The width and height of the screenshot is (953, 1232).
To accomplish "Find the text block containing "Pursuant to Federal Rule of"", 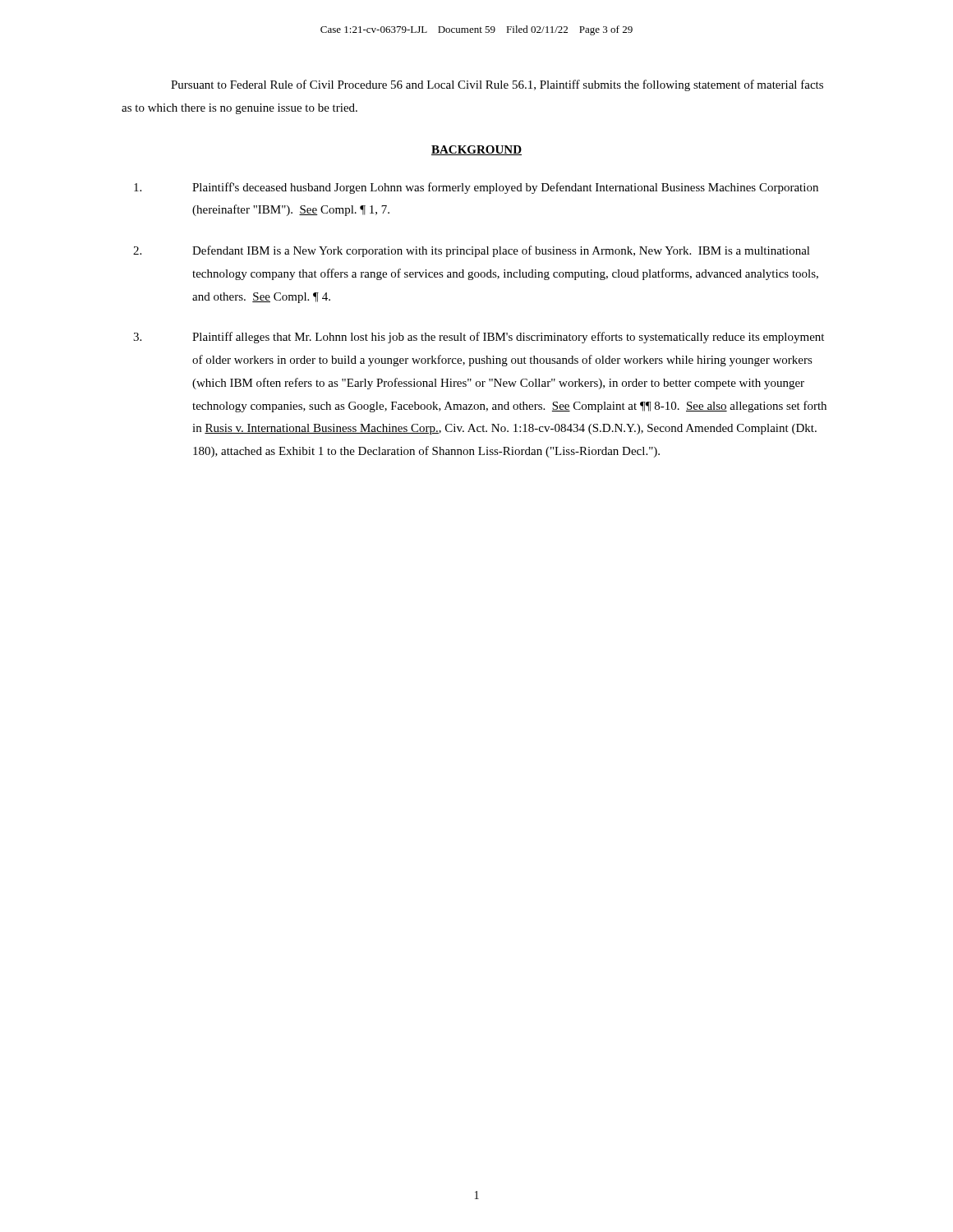I will (x=473, y=96).
